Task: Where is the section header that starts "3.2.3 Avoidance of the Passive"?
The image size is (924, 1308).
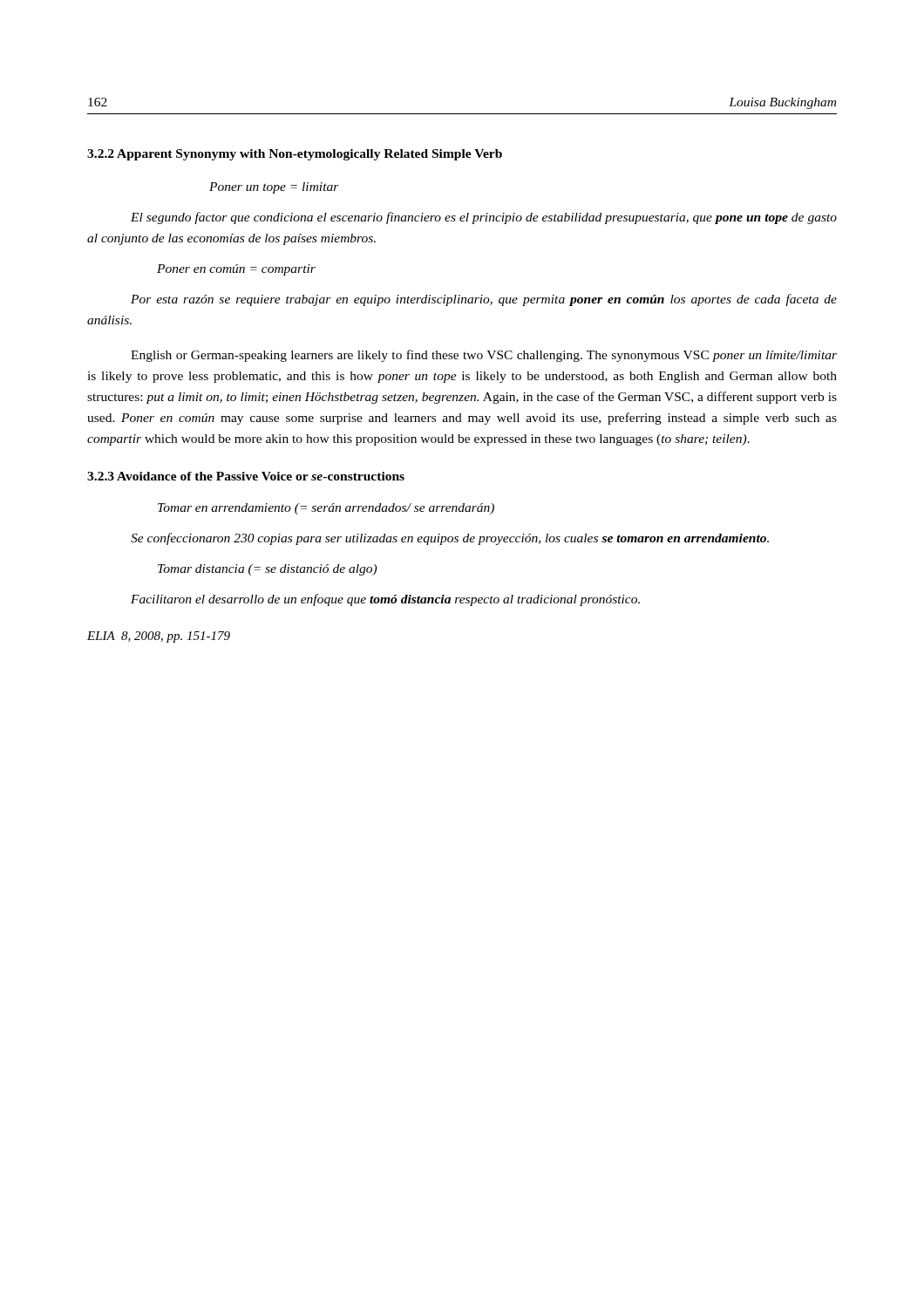Action: pos(246,476)
